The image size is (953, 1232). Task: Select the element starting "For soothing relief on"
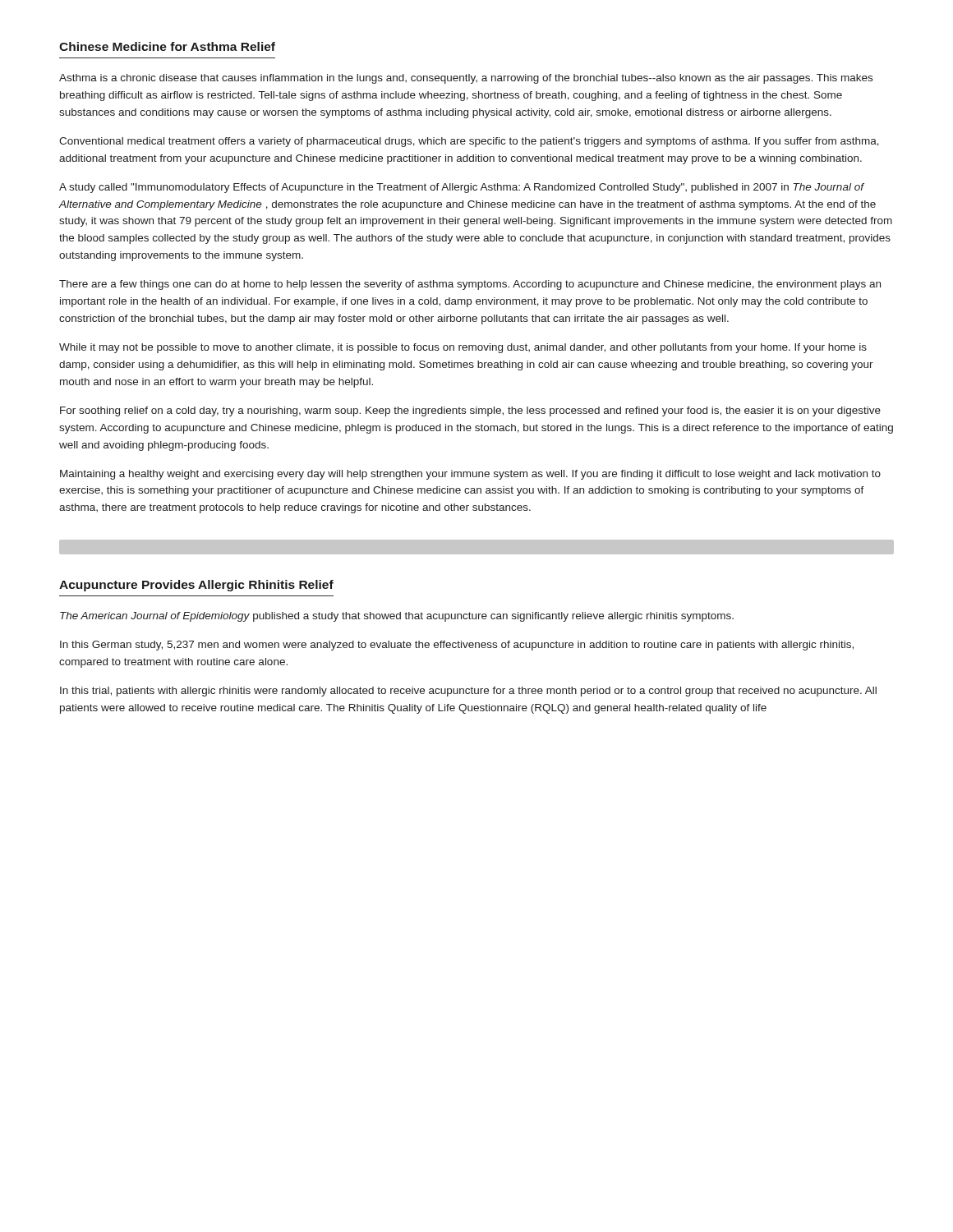click(x=476, y=427)
